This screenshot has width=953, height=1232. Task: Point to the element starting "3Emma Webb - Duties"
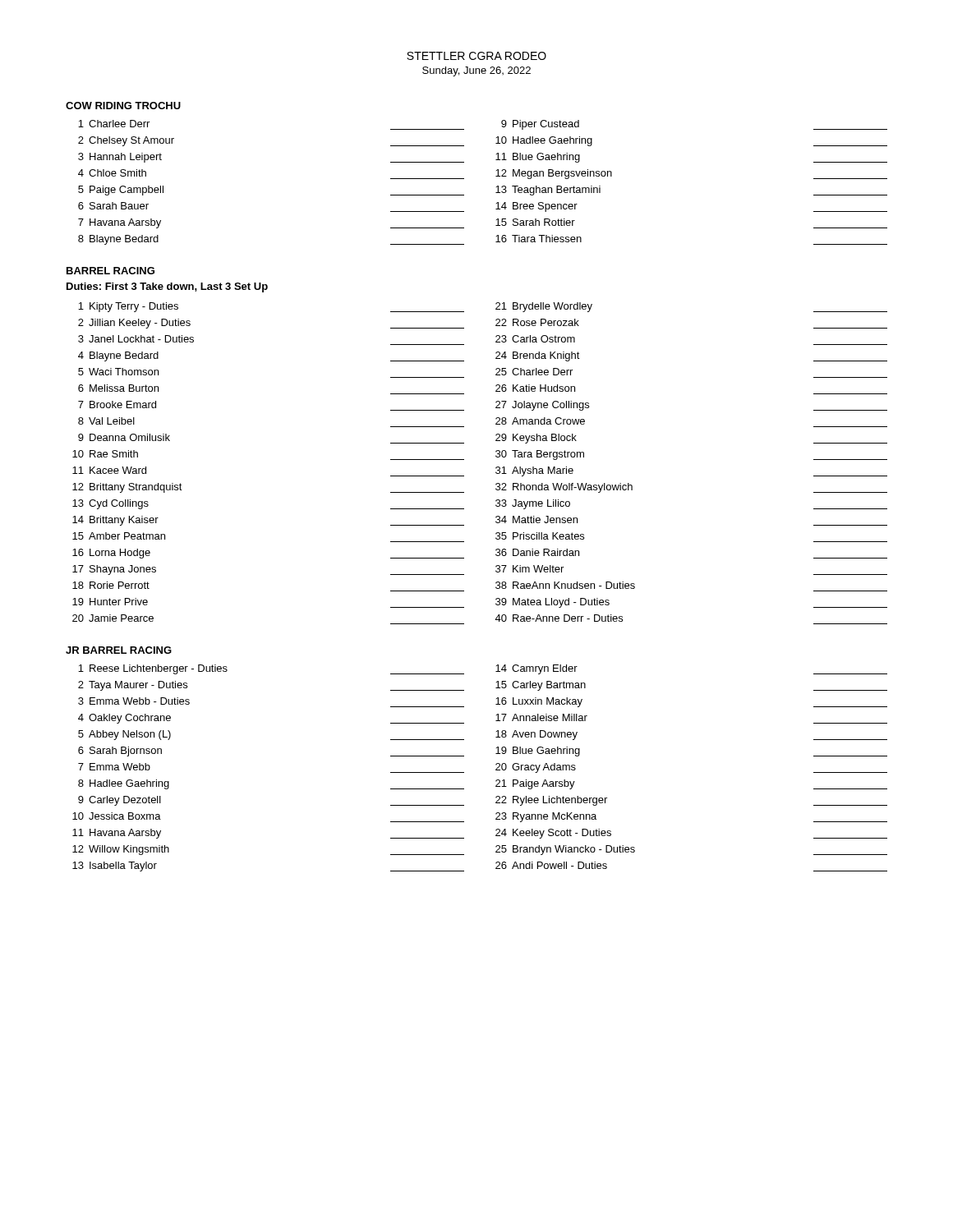pyautogui.click(x=134, y=701)
